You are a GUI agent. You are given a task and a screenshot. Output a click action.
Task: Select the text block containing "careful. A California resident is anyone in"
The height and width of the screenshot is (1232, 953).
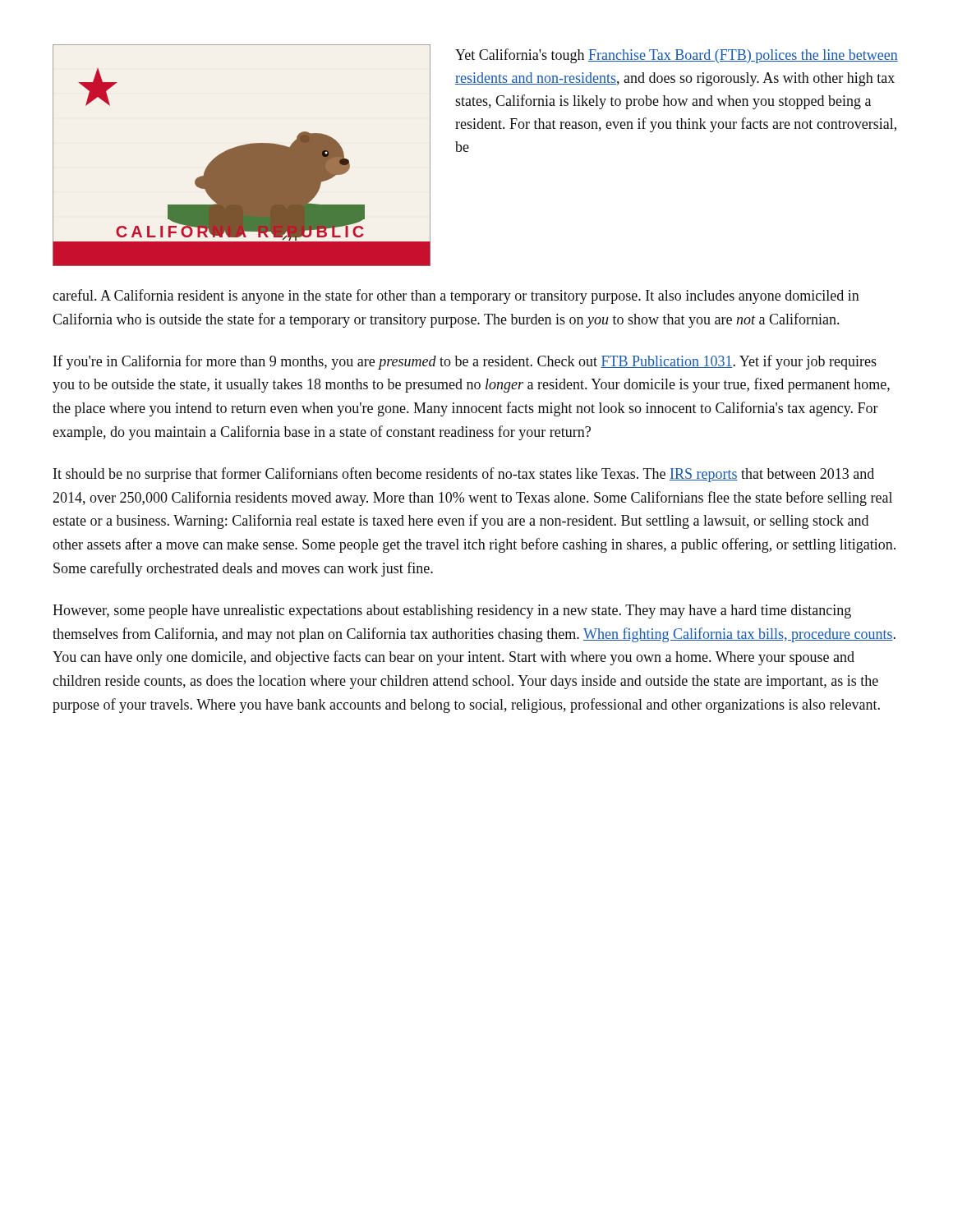click(x=456, y=308)
